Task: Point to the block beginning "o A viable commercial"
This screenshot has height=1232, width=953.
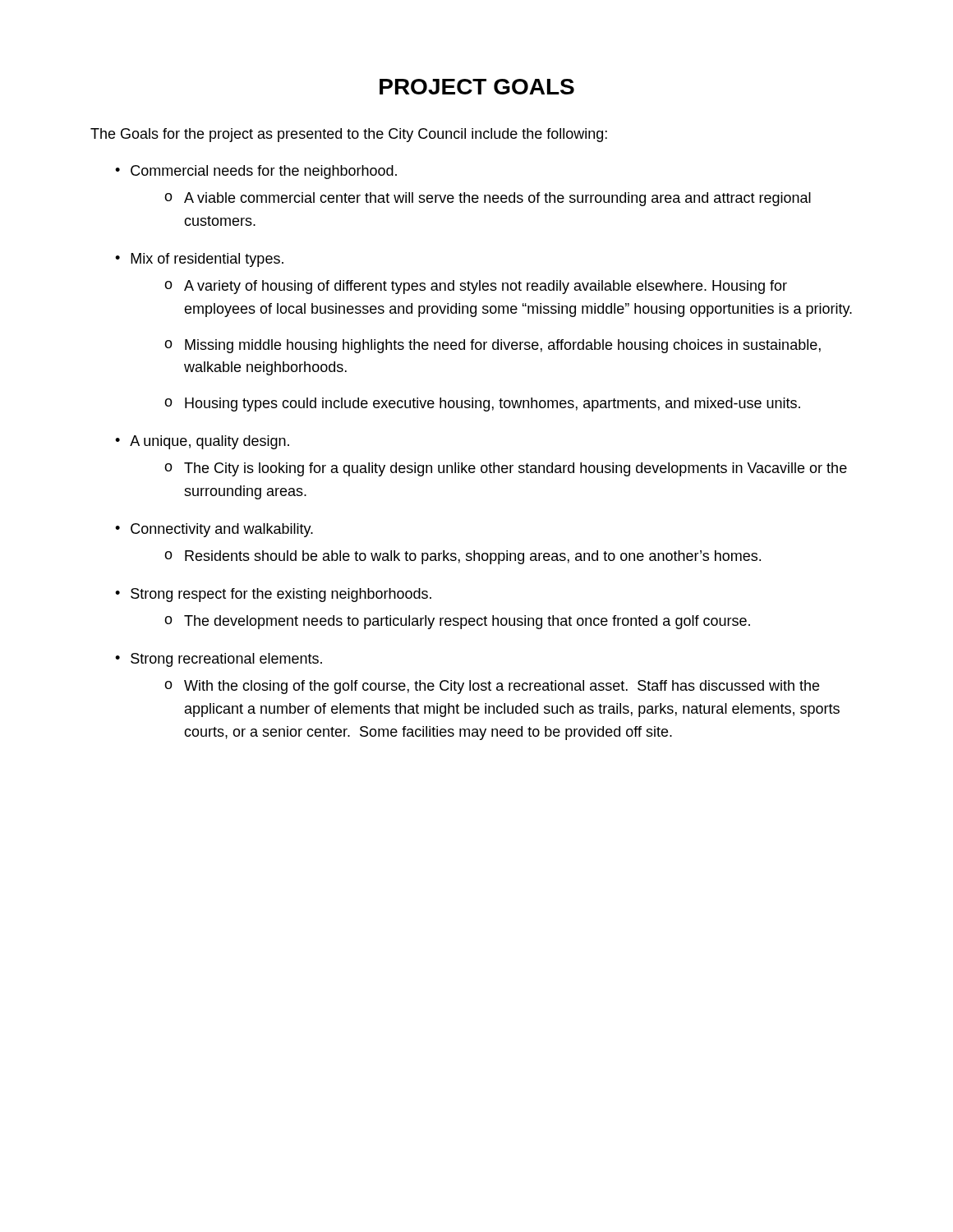Action: click(x=513, y=210)
